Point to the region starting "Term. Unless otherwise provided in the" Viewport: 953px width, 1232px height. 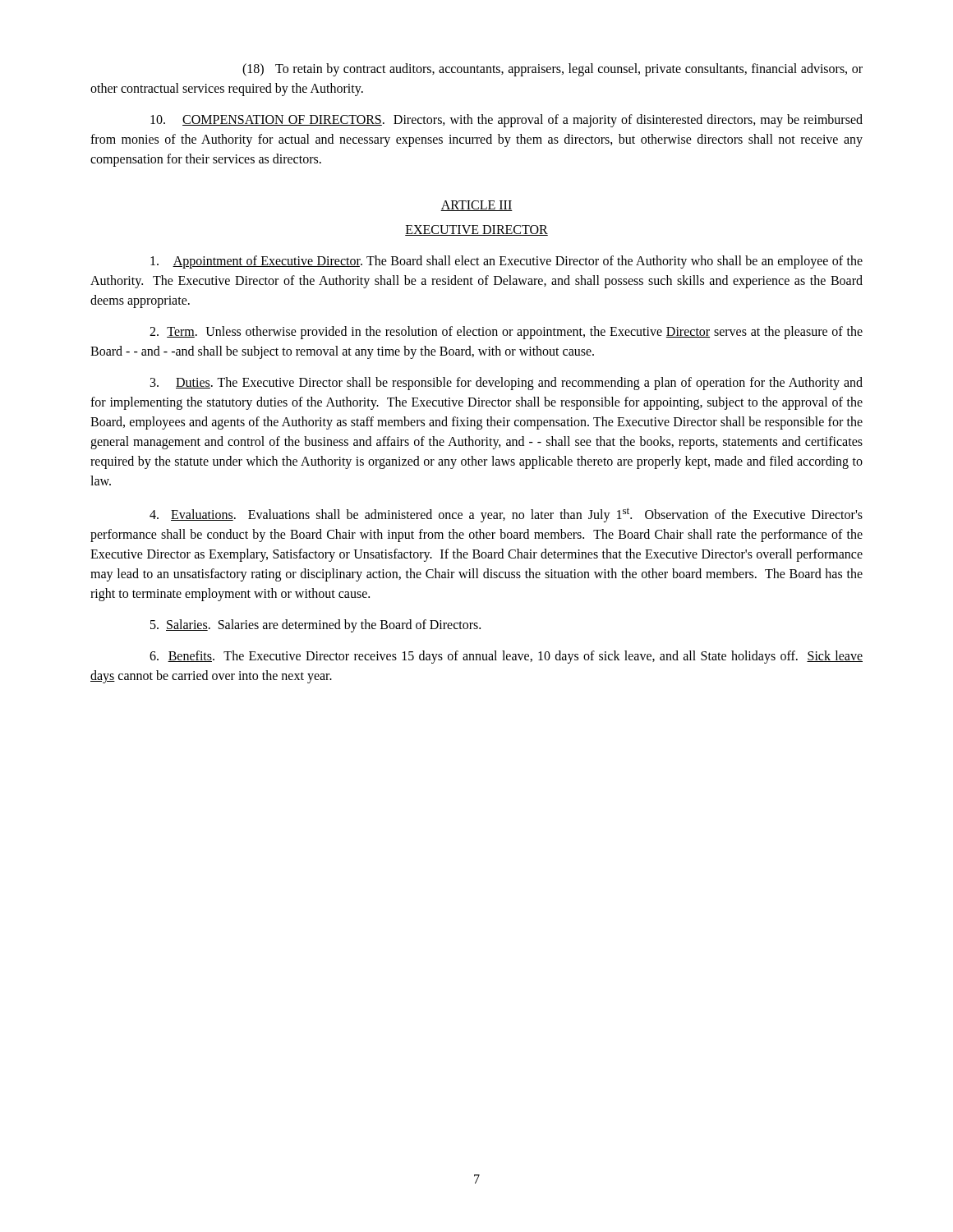click(x=476, y=342)
